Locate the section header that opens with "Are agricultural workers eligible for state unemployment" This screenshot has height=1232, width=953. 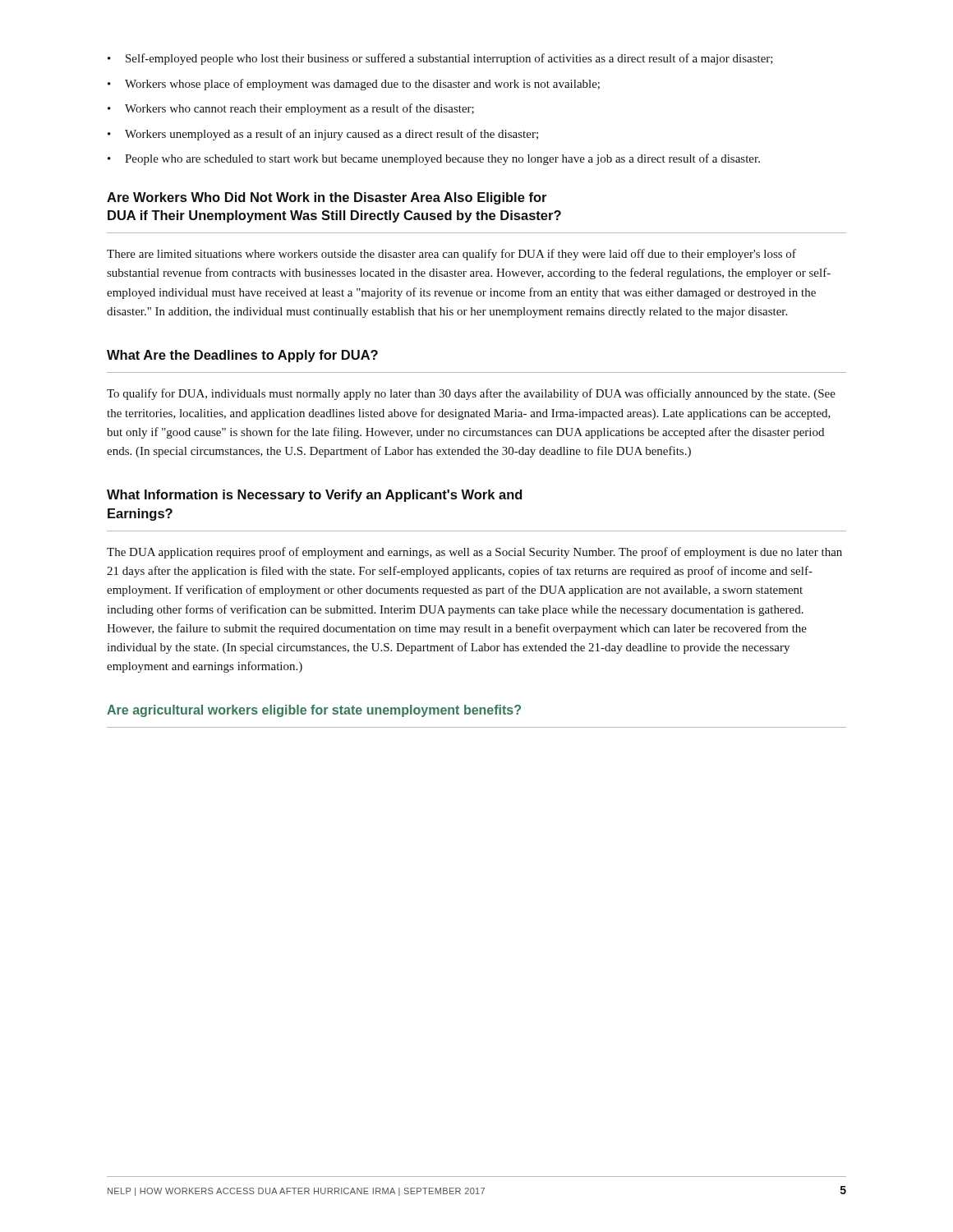[x=476, y=714]
